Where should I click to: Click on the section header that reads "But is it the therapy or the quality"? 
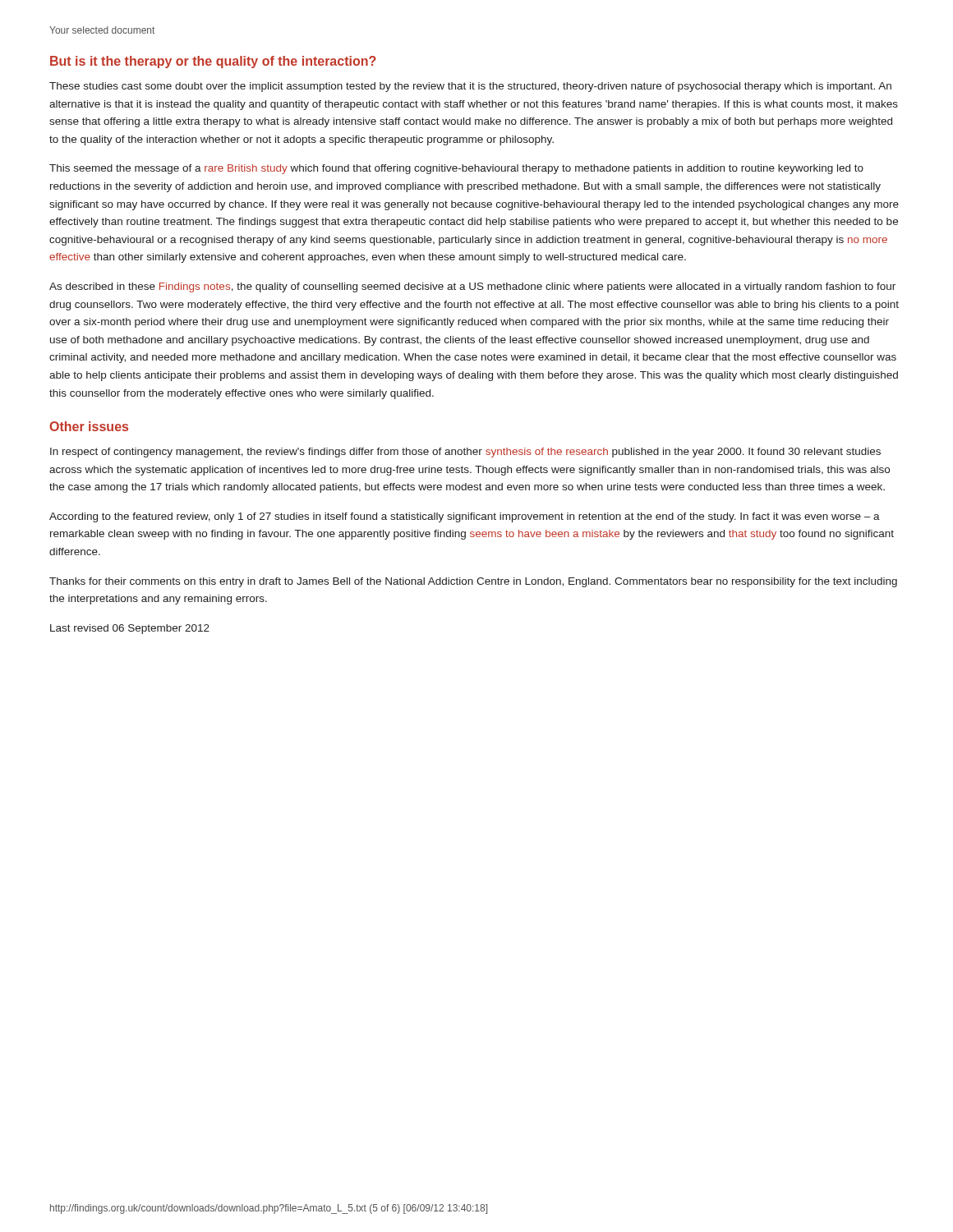click(x=213, y=61)
